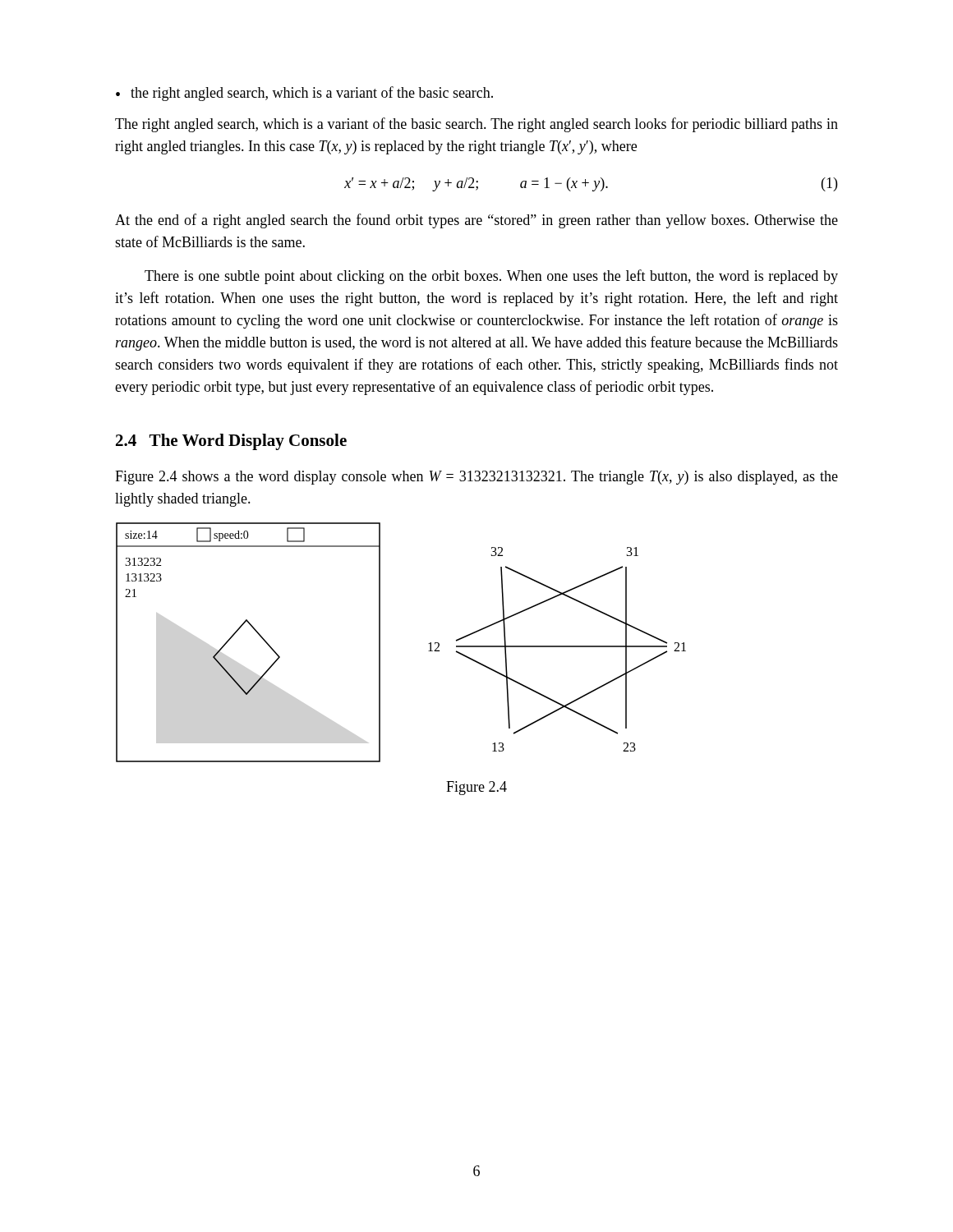Screen dimensions: 1232x953
Task: Locate the text block with the text "At the end of a right angled search"
Action: (x=476, y=231)
